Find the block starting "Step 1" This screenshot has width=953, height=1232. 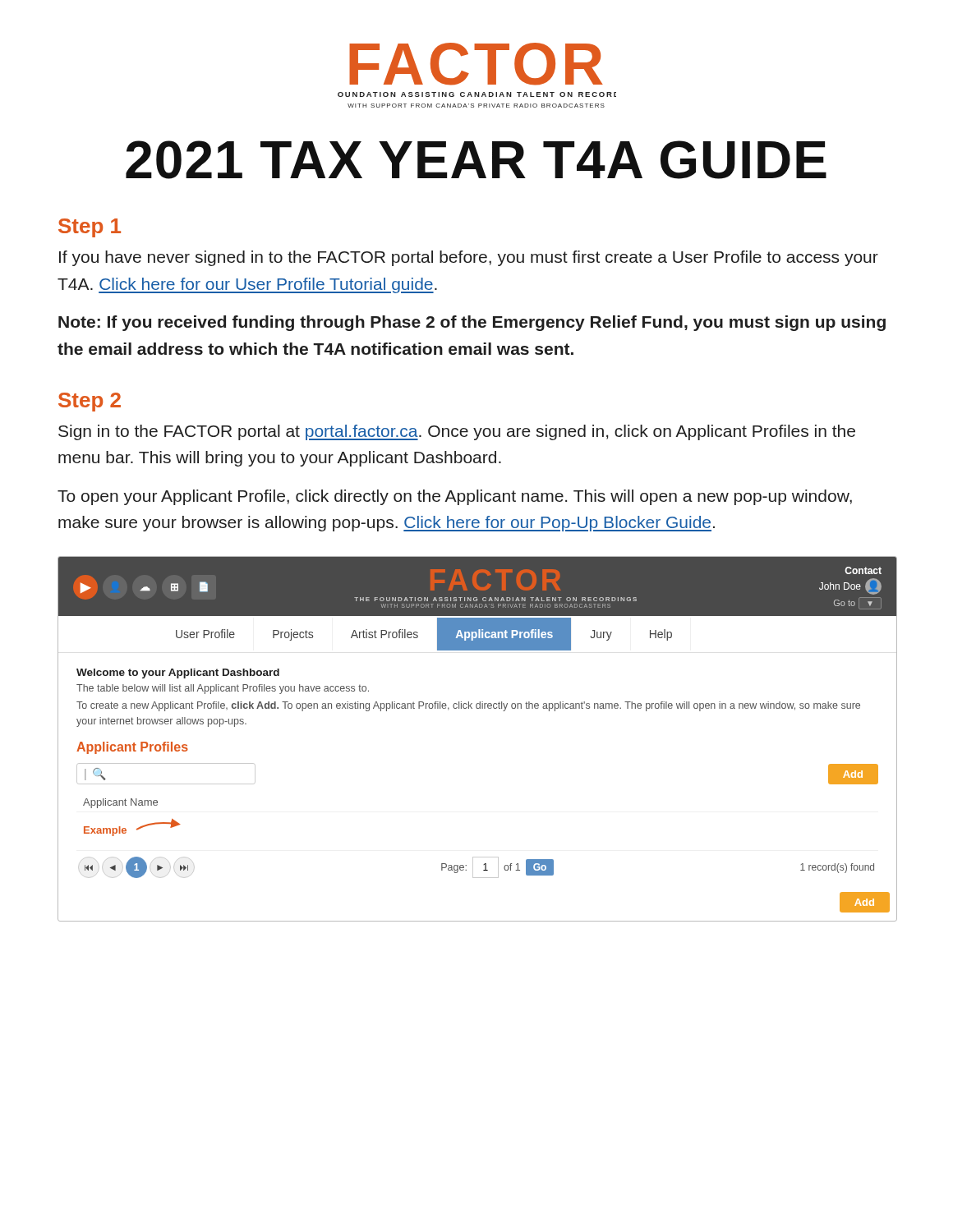pyautogui.click(x=90, y=226)
